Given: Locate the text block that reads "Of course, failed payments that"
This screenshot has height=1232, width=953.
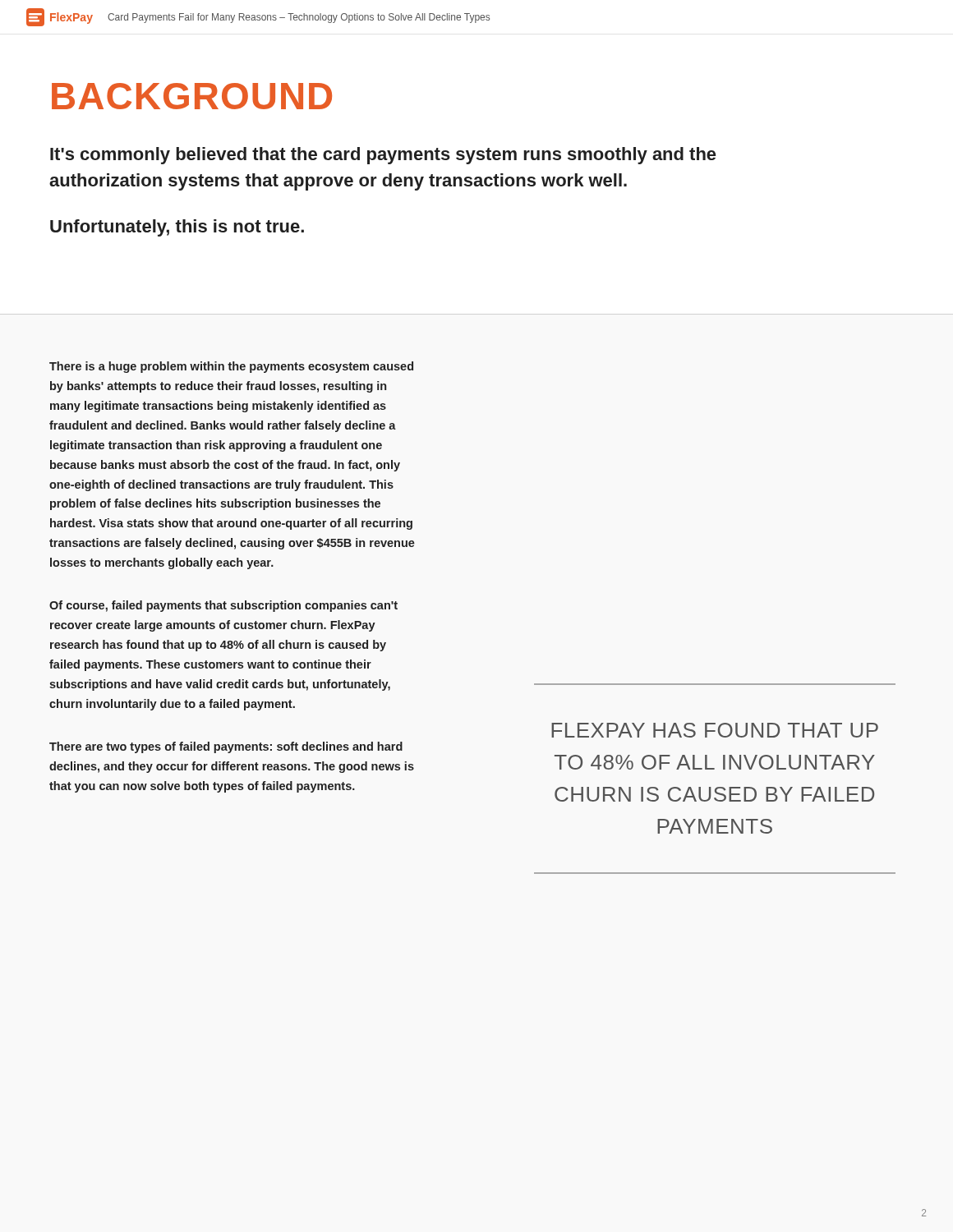Looking at the screenshot, I should click(x=234, y=655).
